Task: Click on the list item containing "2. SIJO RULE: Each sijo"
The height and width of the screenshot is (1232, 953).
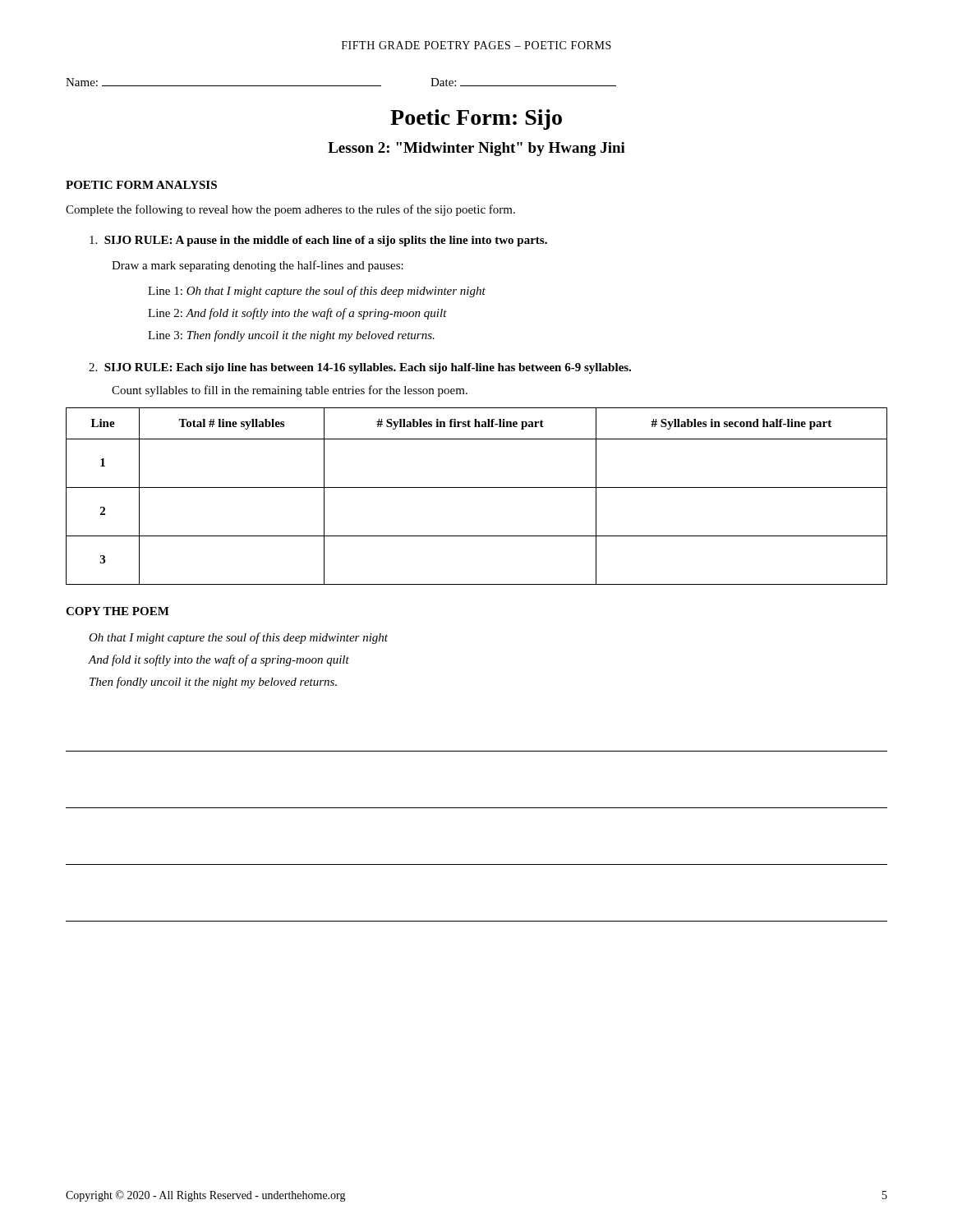Action: (x=360, y=367)
